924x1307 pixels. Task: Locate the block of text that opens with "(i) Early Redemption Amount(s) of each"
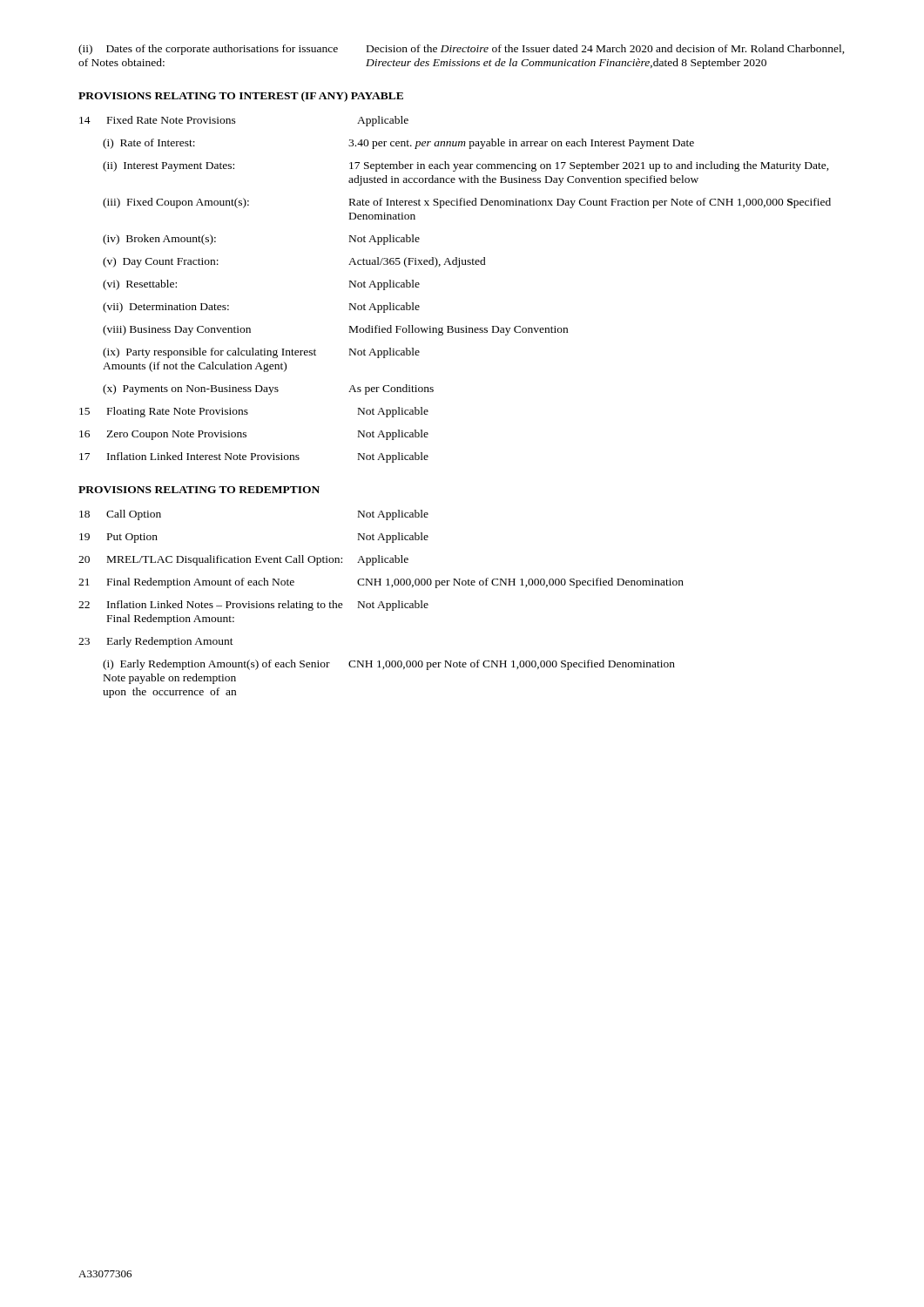[x=469, y=678]
